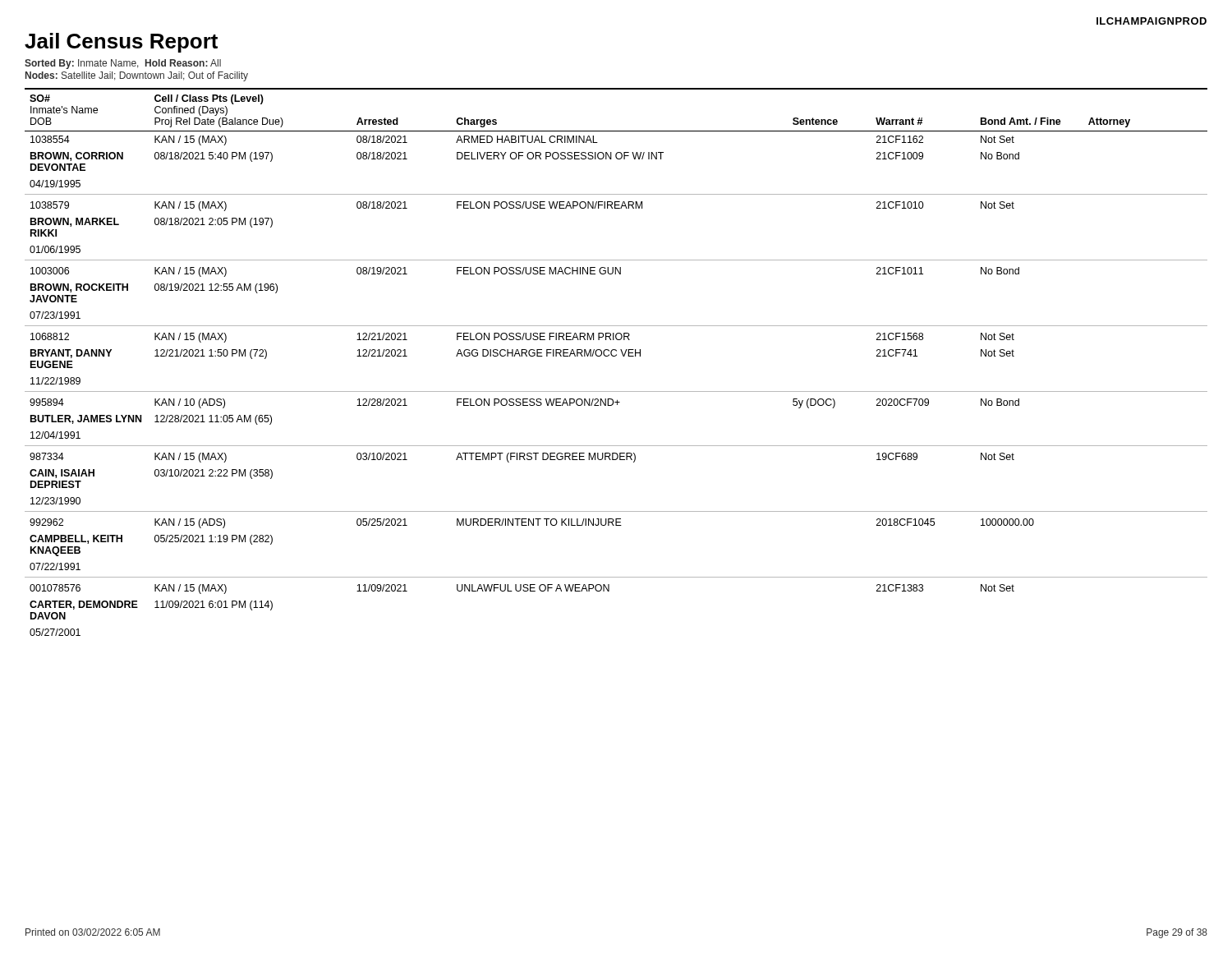Find "Jail Census Report" on this page

click(x=121, y=41)
